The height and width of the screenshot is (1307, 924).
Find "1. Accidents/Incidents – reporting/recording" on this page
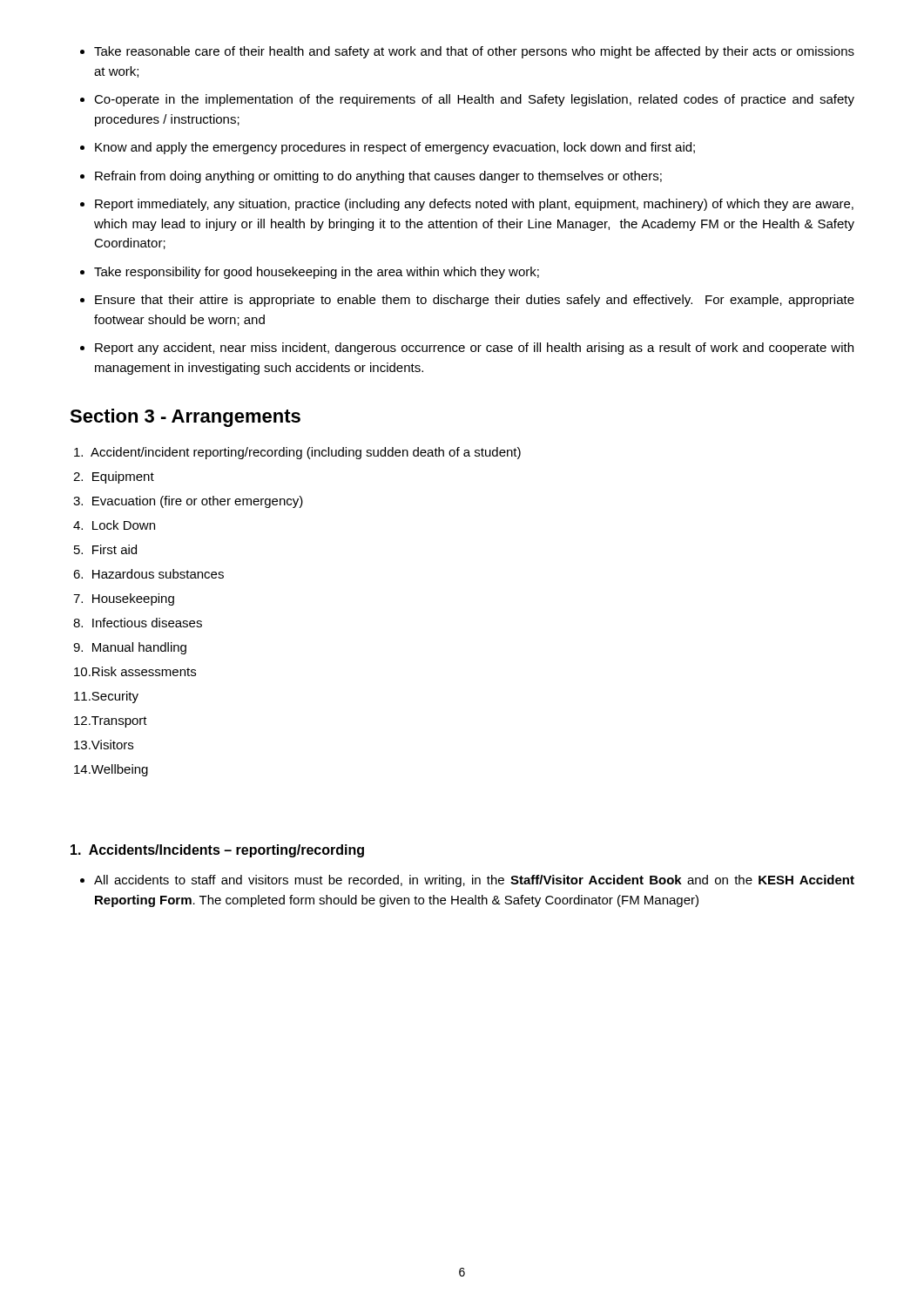point(217,850)
